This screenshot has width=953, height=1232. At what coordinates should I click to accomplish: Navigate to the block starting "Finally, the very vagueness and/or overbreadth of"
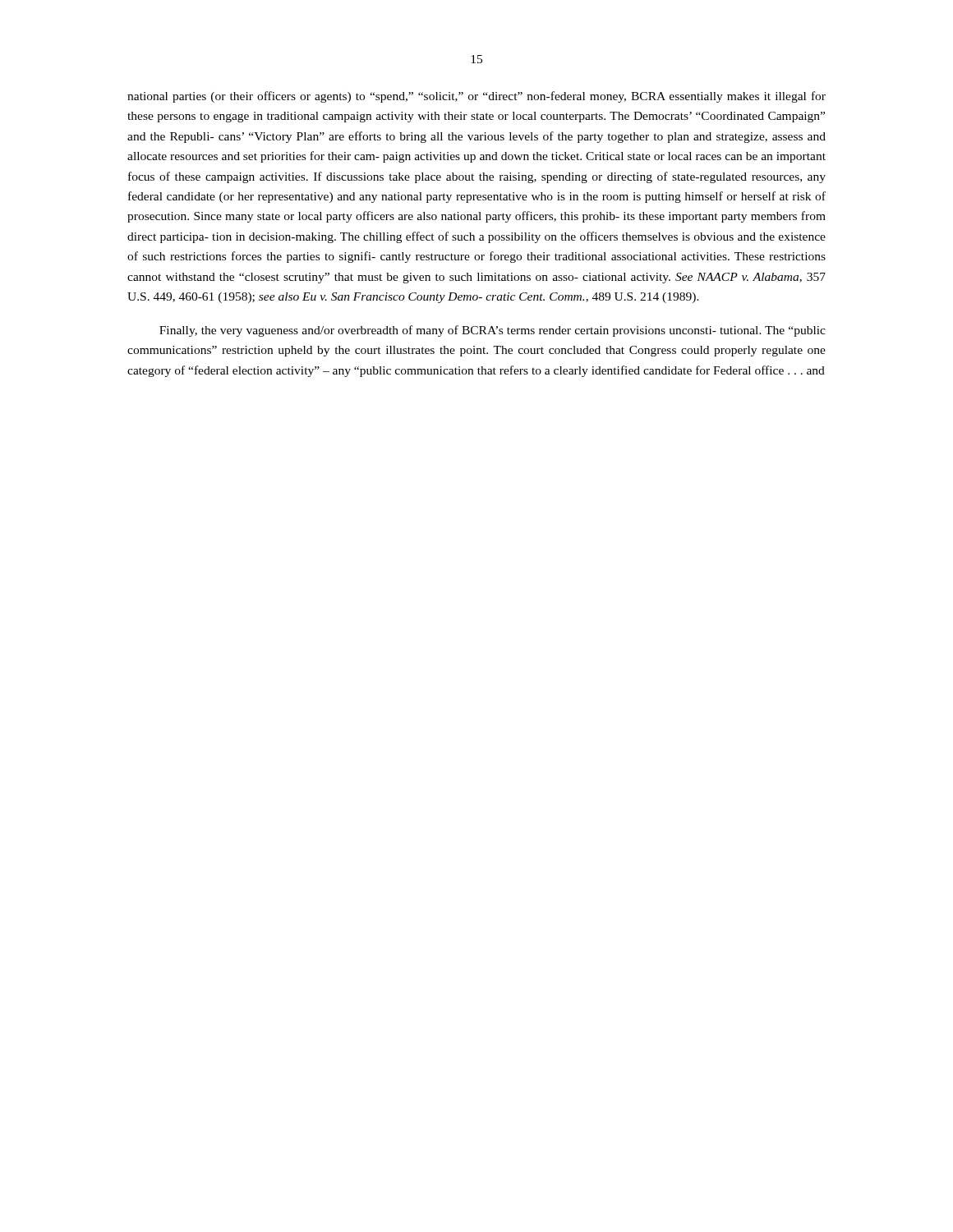(476, 350)
